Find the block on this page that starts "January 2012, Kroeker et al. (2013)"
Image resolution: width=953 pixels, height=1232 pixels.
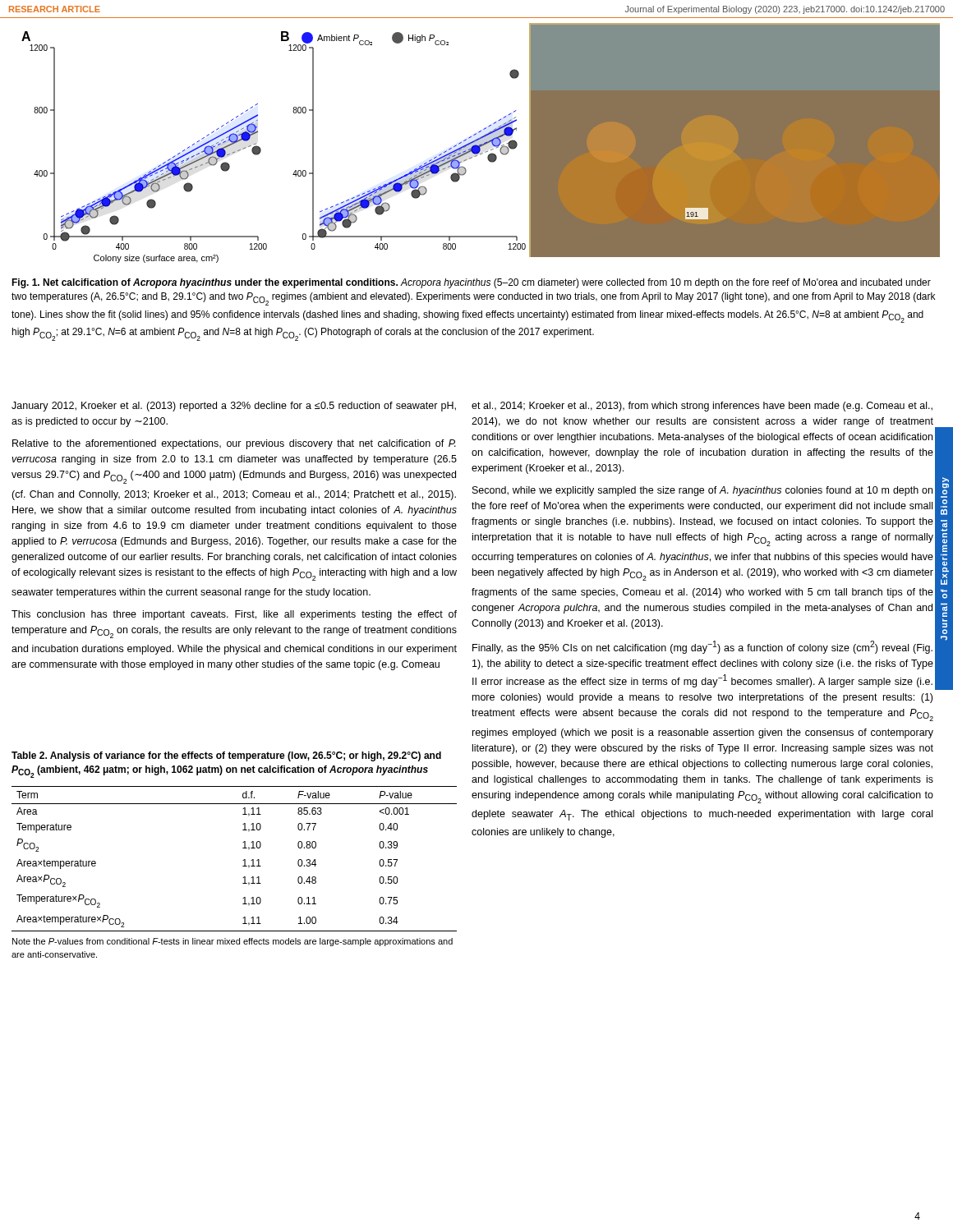tap(234, 536)
